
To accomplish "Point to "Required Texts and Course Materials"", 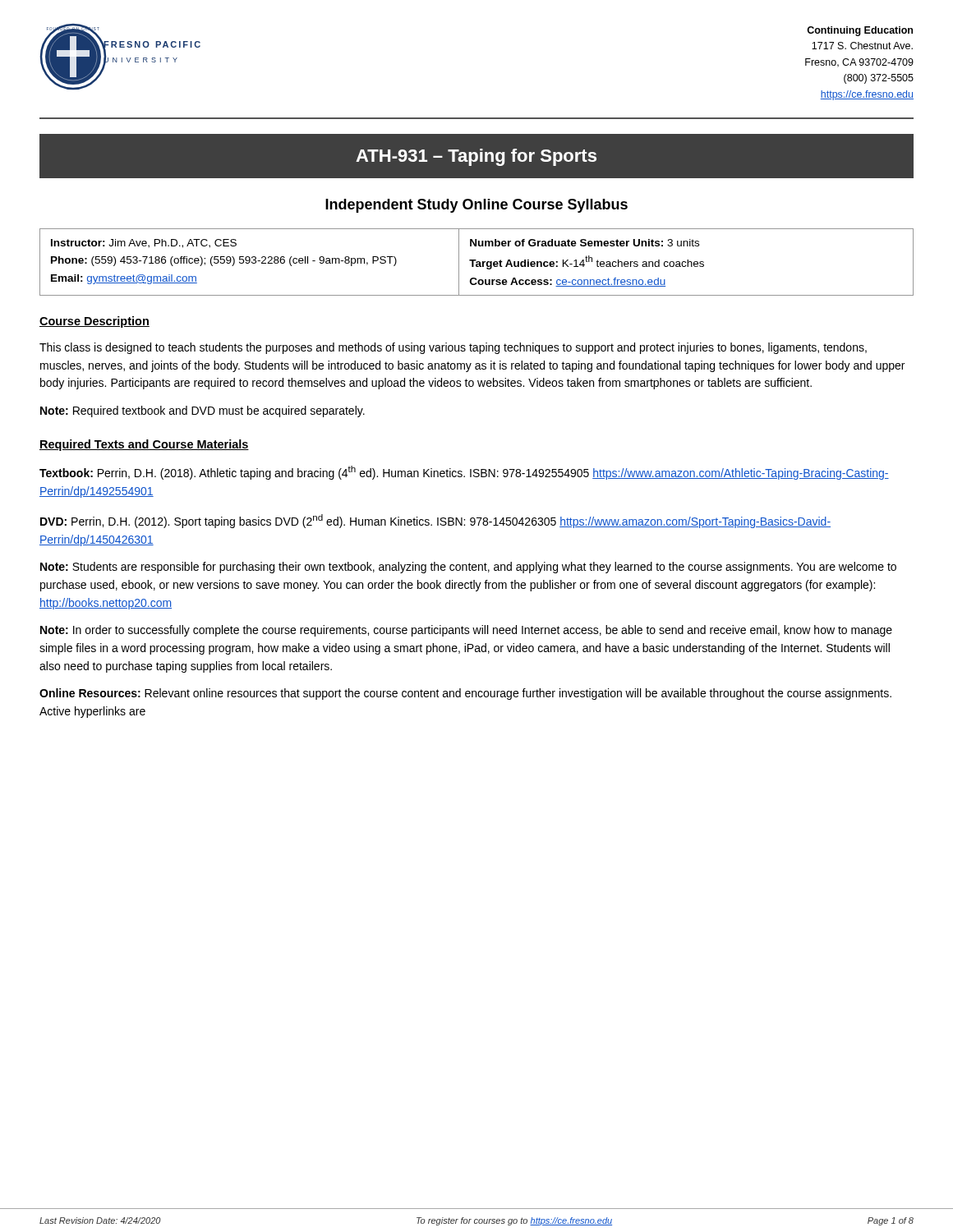I will (x=144, y=444).
